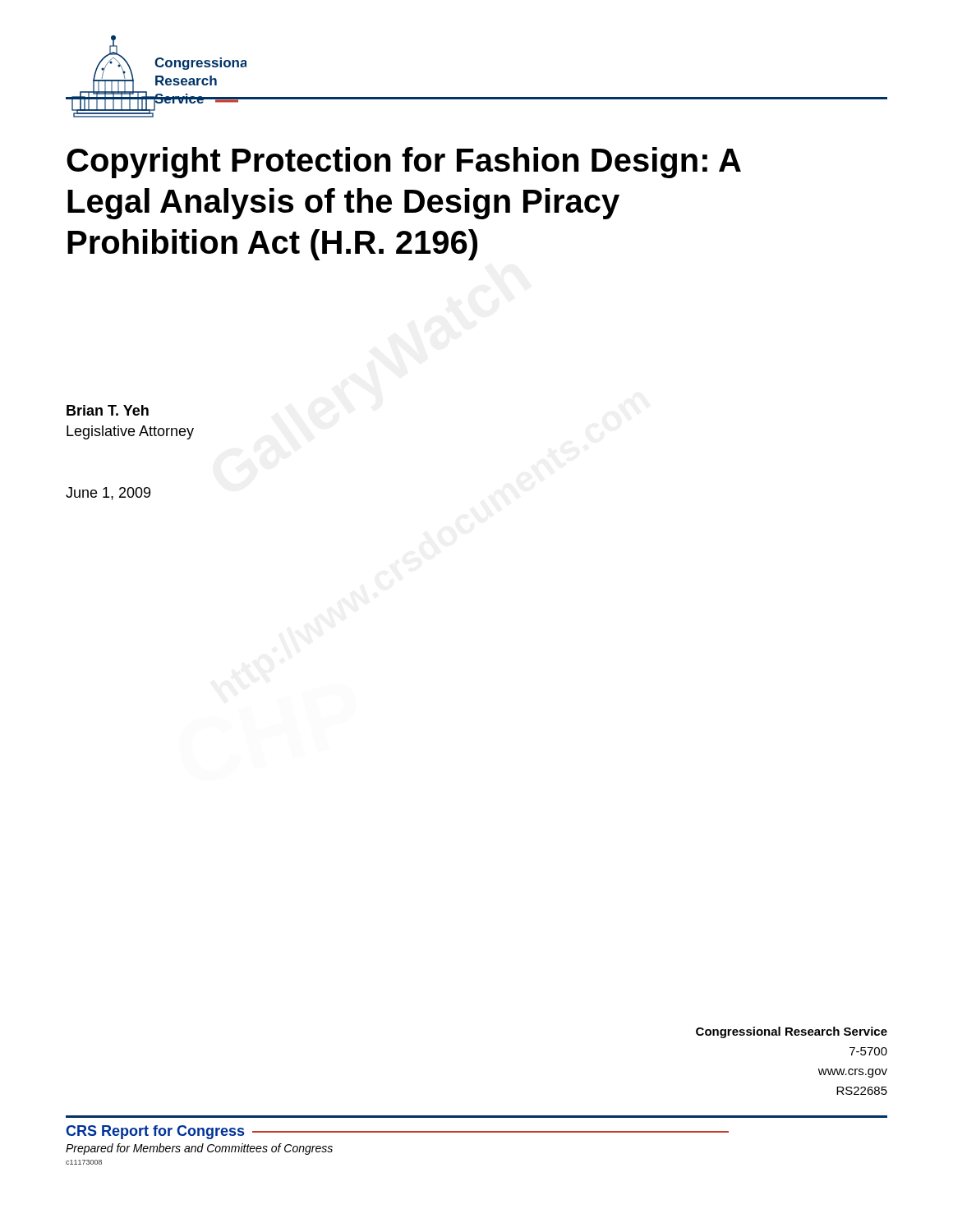
Task: Click on the logo
Action: point(476,78)
